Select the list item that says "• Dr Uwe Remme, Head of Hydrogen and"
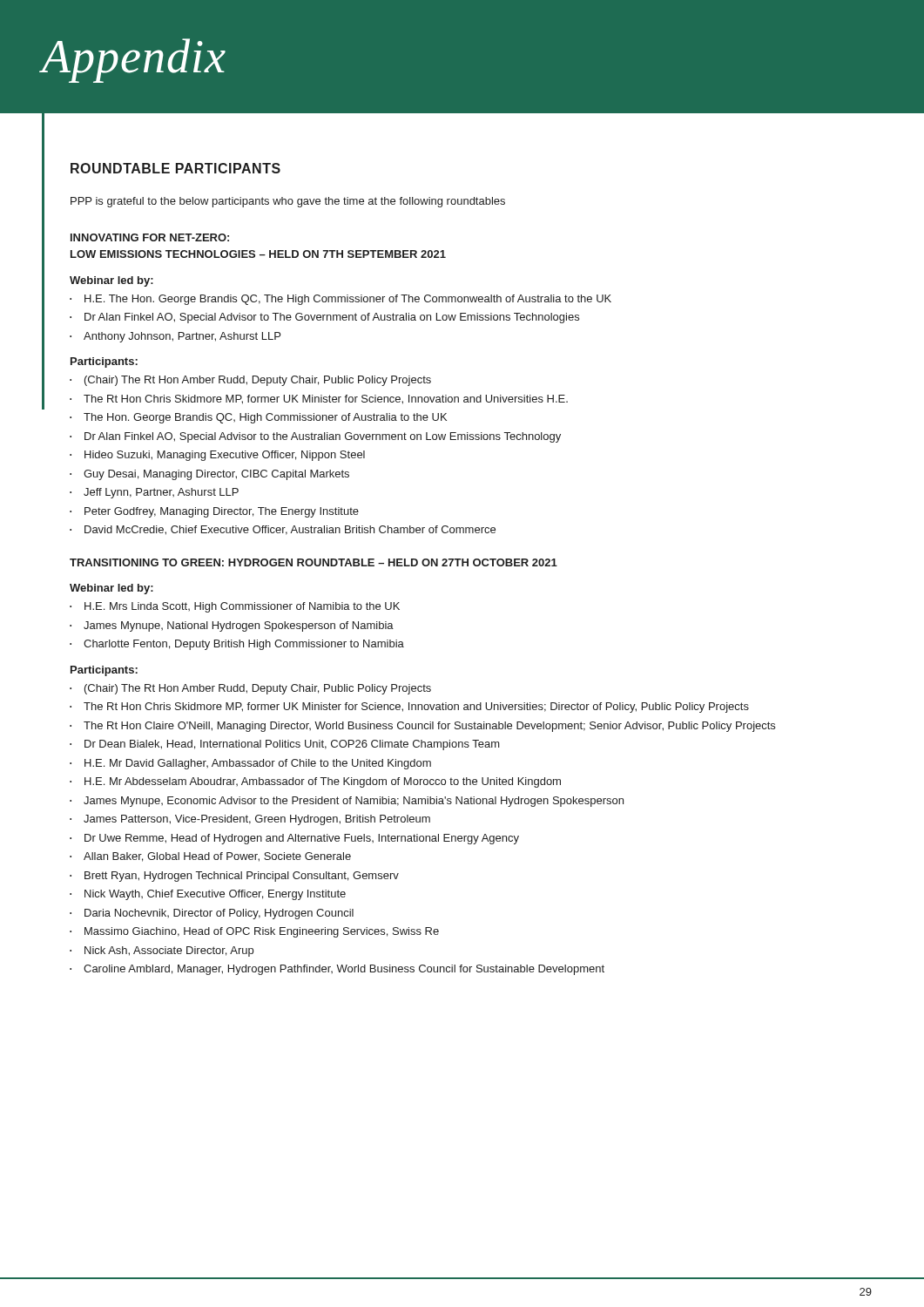This screenshot has height=1307, width=924. [x=471, y=838]
